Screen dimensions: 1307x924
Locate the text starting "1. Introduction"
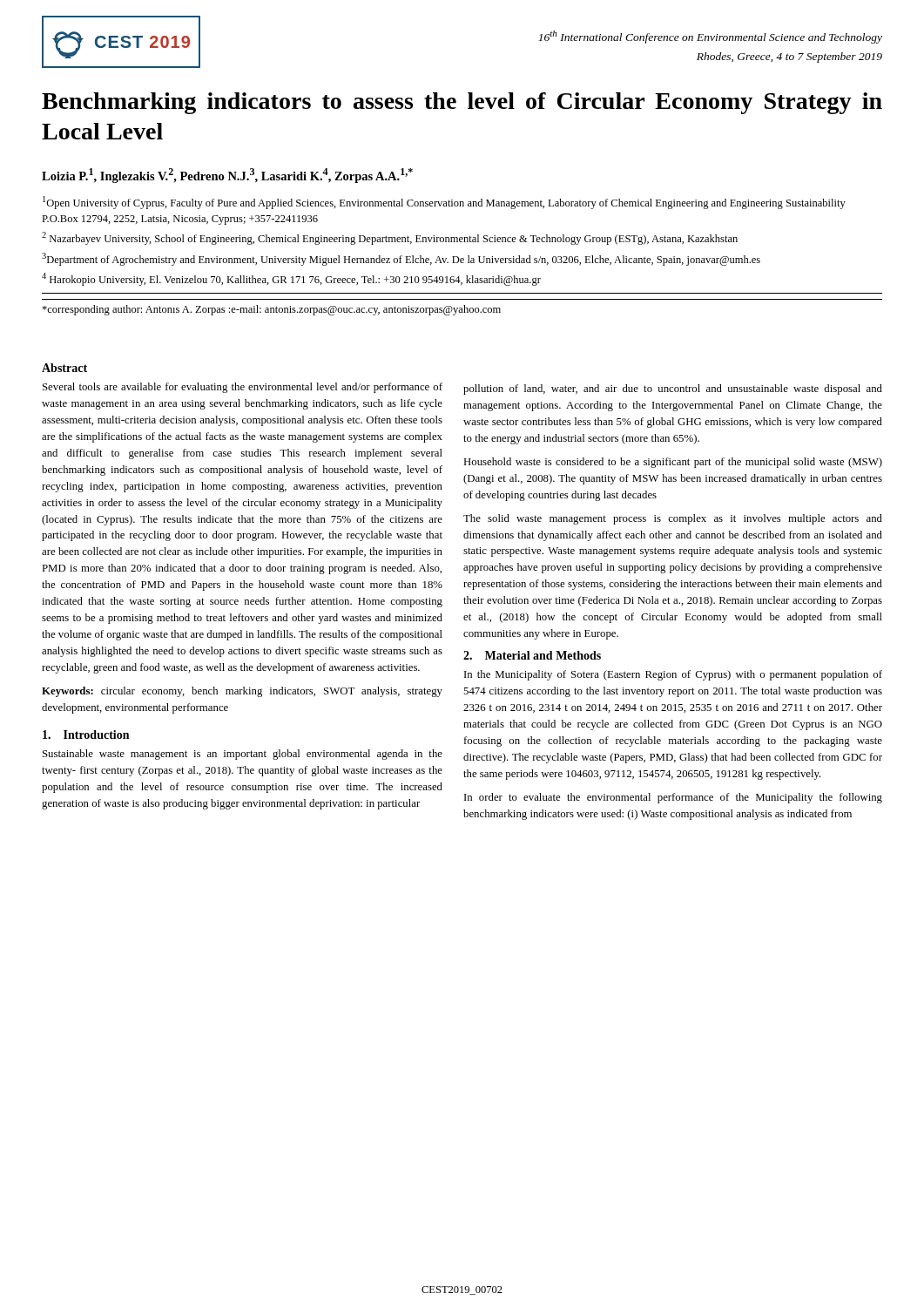[86, 735]
